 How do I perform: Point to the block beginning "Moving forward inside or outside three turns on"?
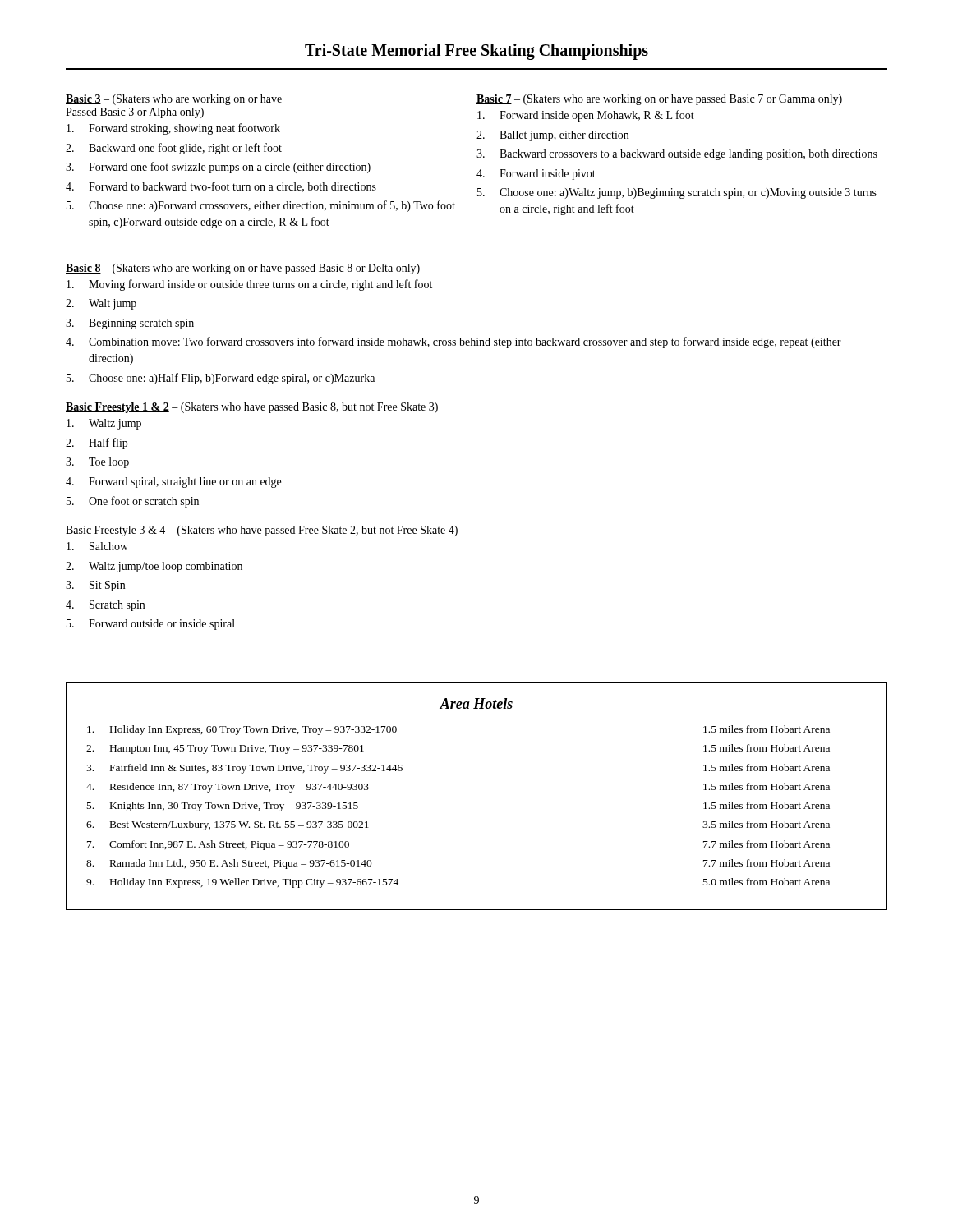(249, 285)
